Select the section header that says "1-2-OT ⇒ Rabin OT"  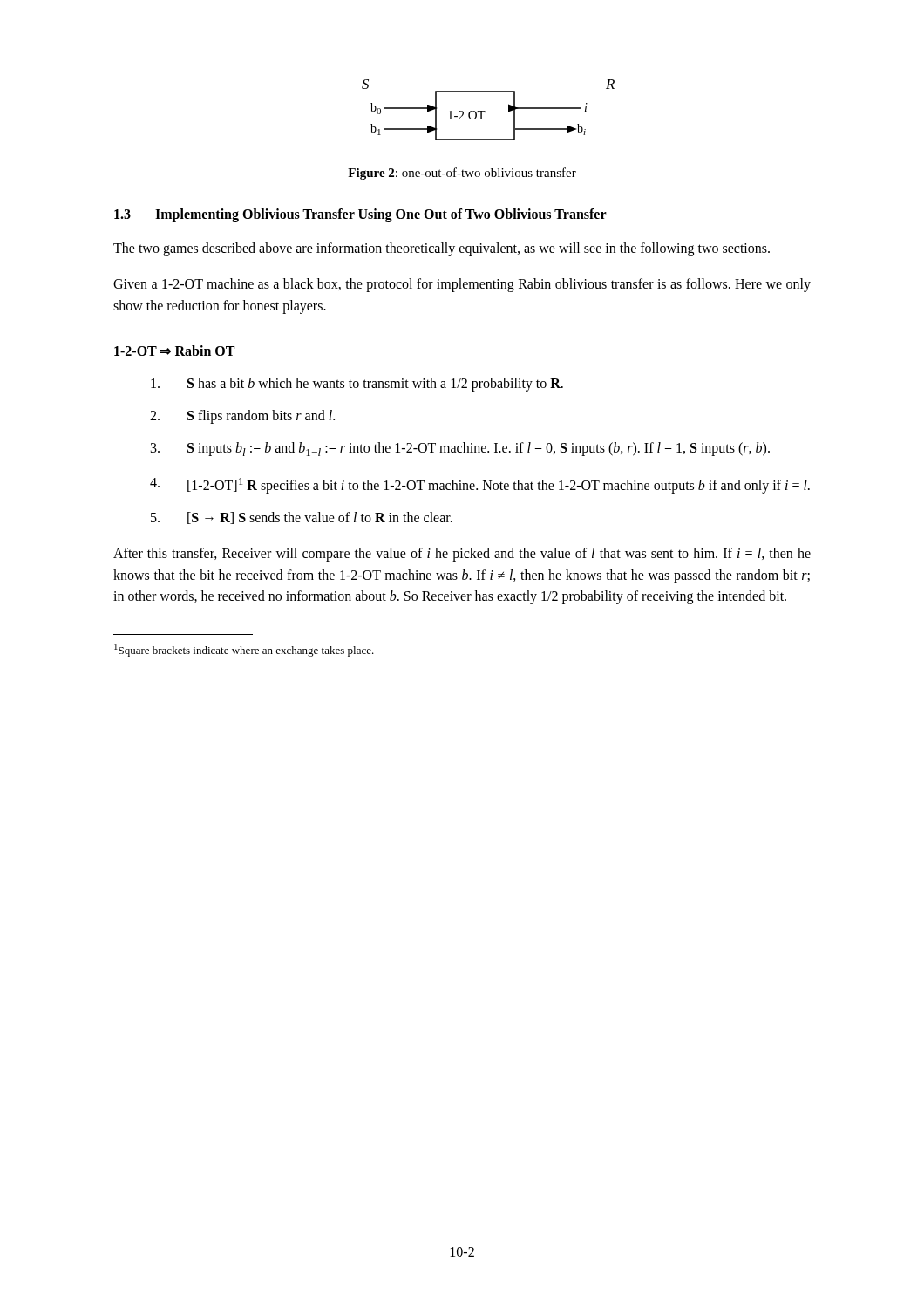tap(174, 351)
